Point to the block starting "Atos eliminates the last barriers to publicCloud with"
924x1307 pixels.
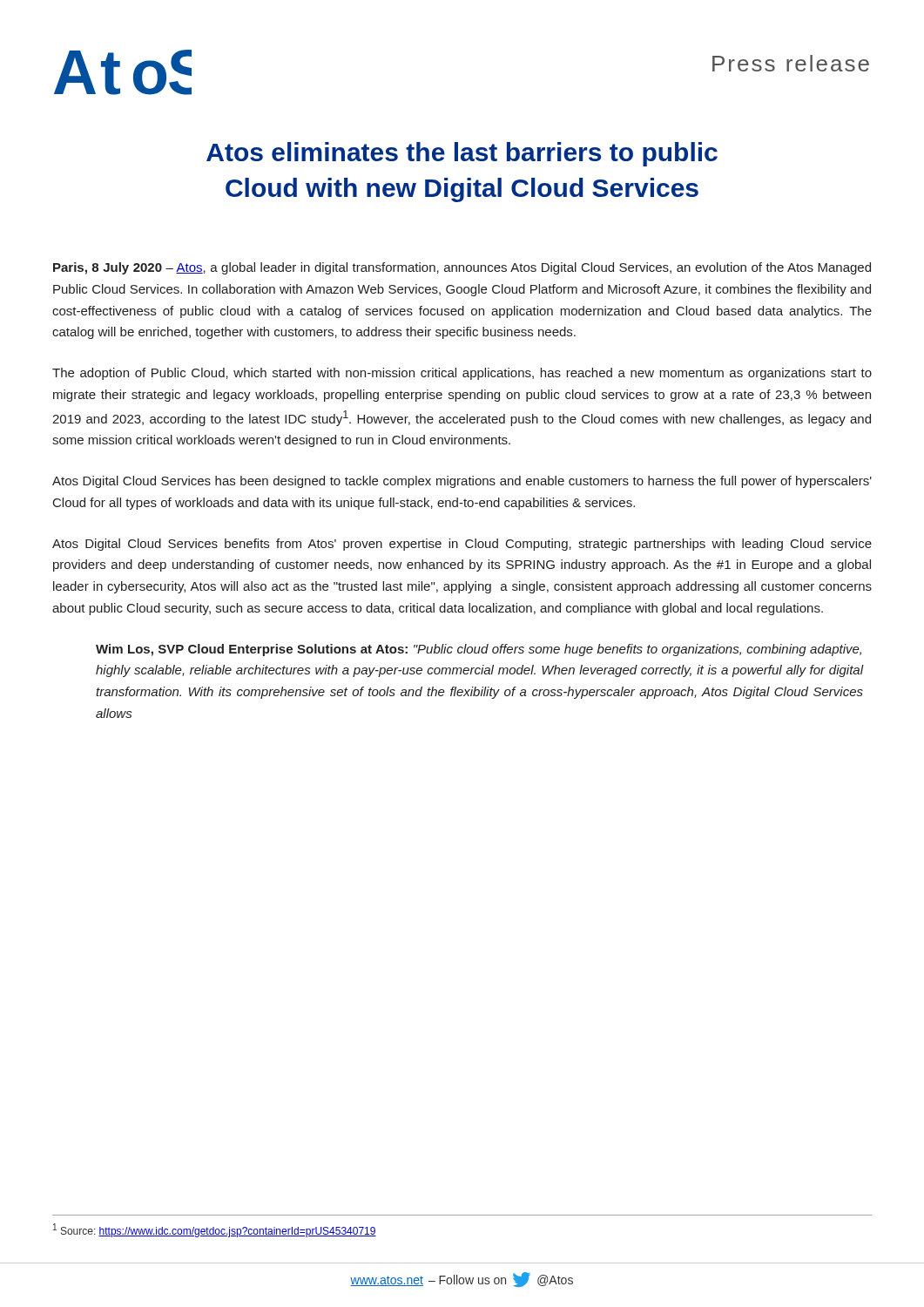pyautogui.click(x=462, y=170)
